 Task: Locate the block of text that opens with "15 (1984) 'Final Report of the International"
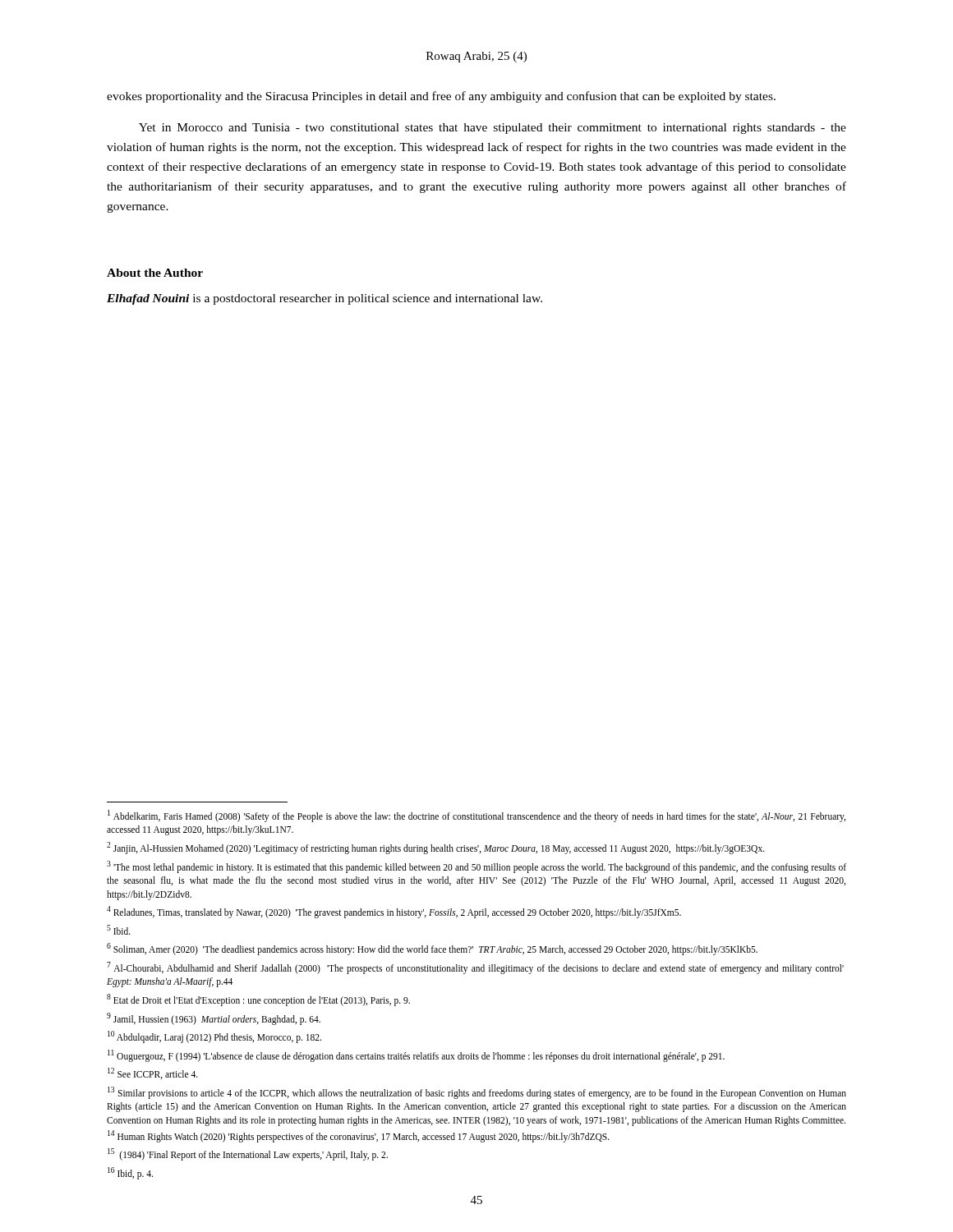(248, 1153)
